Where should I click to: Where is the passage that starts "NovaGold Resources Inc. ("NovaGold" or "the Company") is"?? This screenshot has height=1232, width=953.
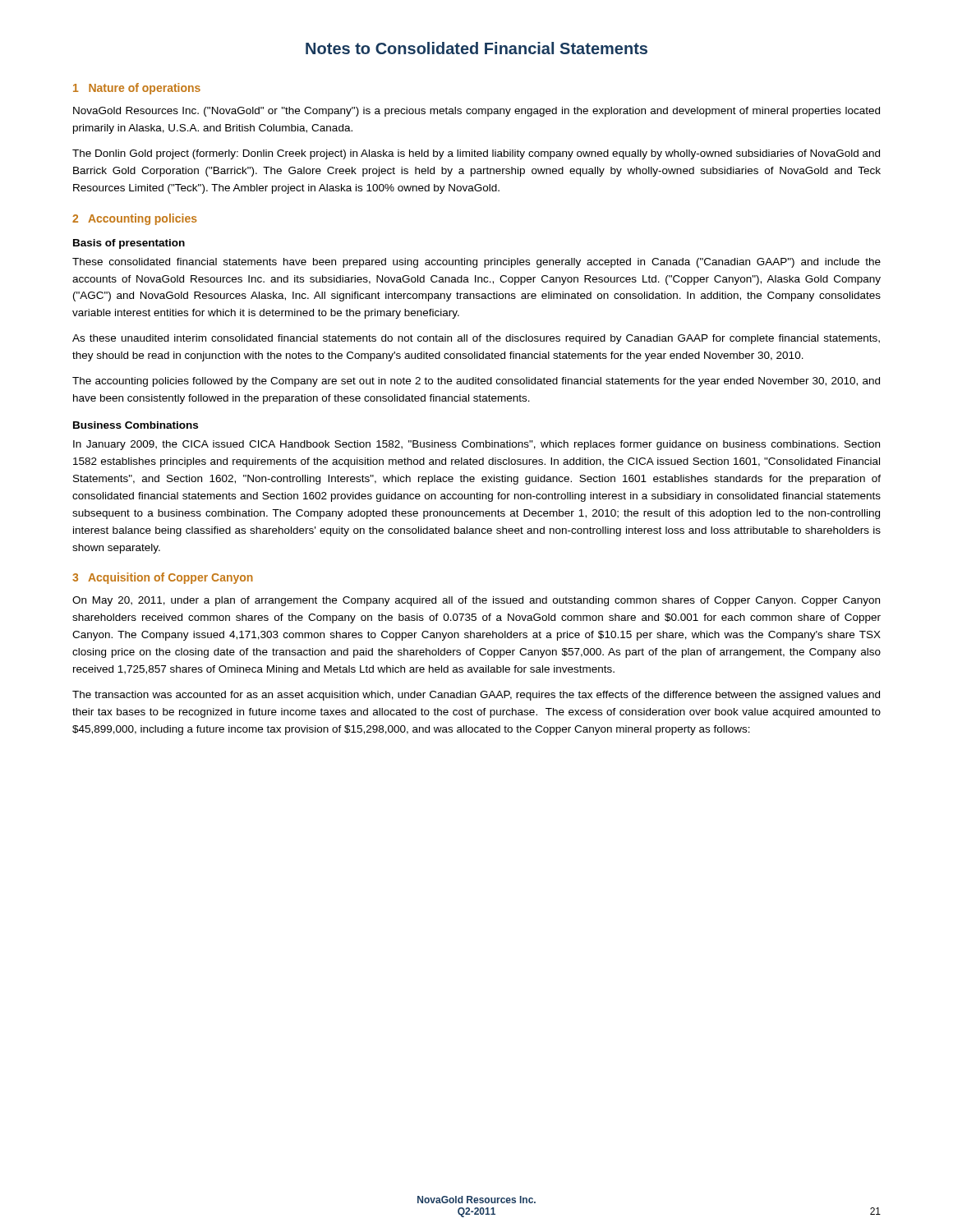(x=476, y=120)
